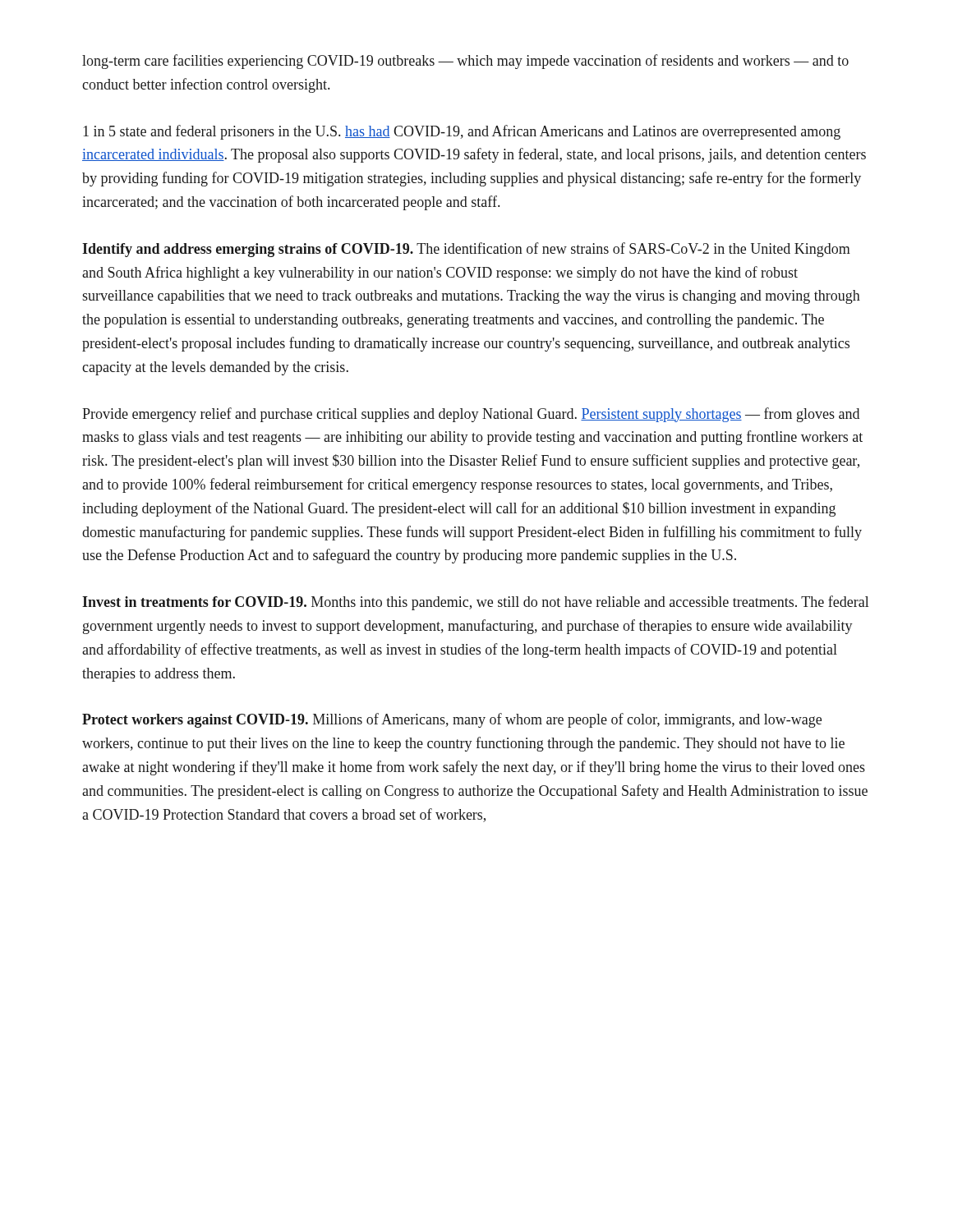Click the passage that begins "Protect workers against COVID-19. Millions of Americans,"
The image size is (953, 1232).
click(x=475, y=767)
